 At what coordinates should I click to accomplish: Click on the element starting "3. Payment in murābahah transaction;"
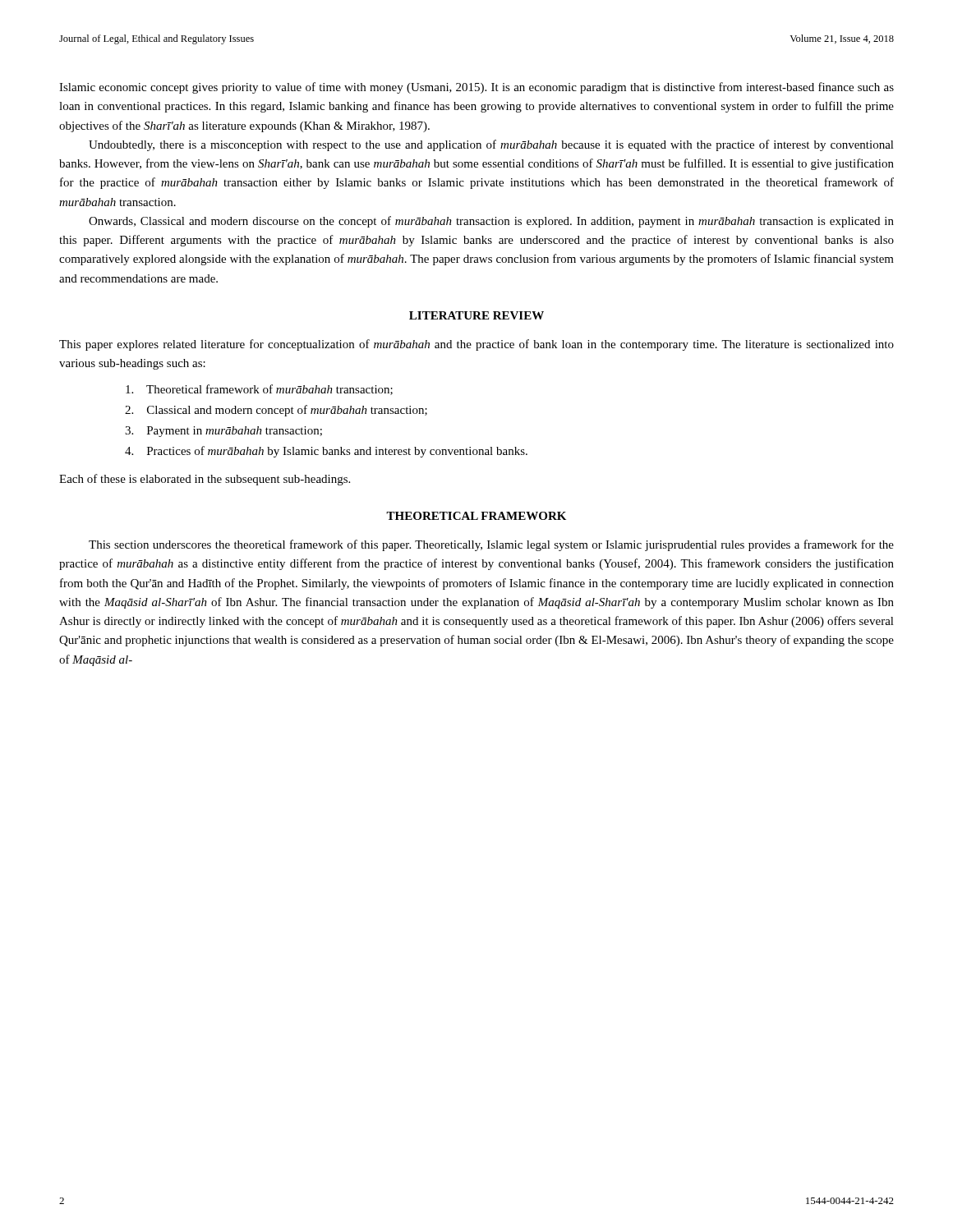[224, 430]
